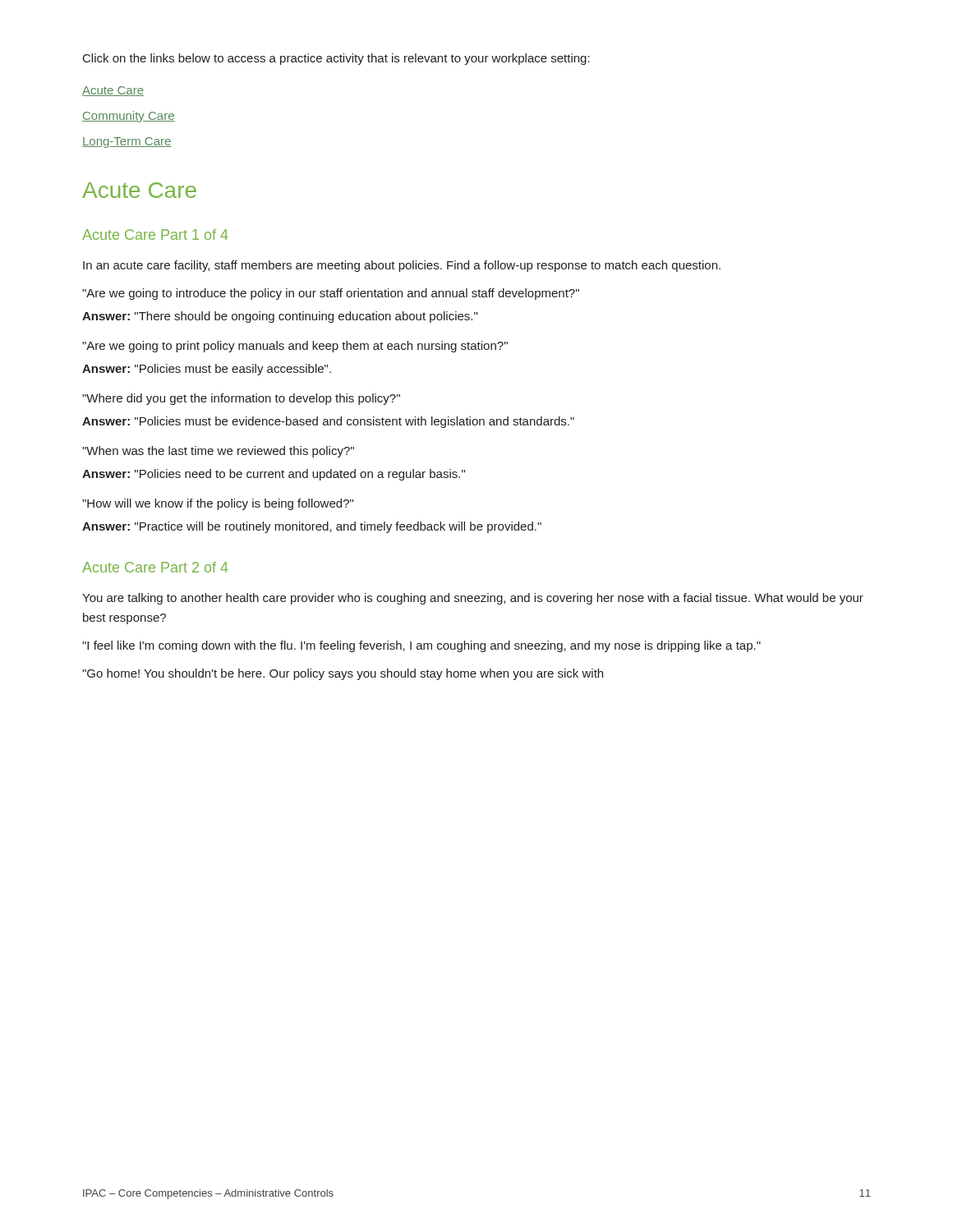
Task: Click on the text block containing "Click on the"
Action: pyautogui.click(x=336, y=58)
